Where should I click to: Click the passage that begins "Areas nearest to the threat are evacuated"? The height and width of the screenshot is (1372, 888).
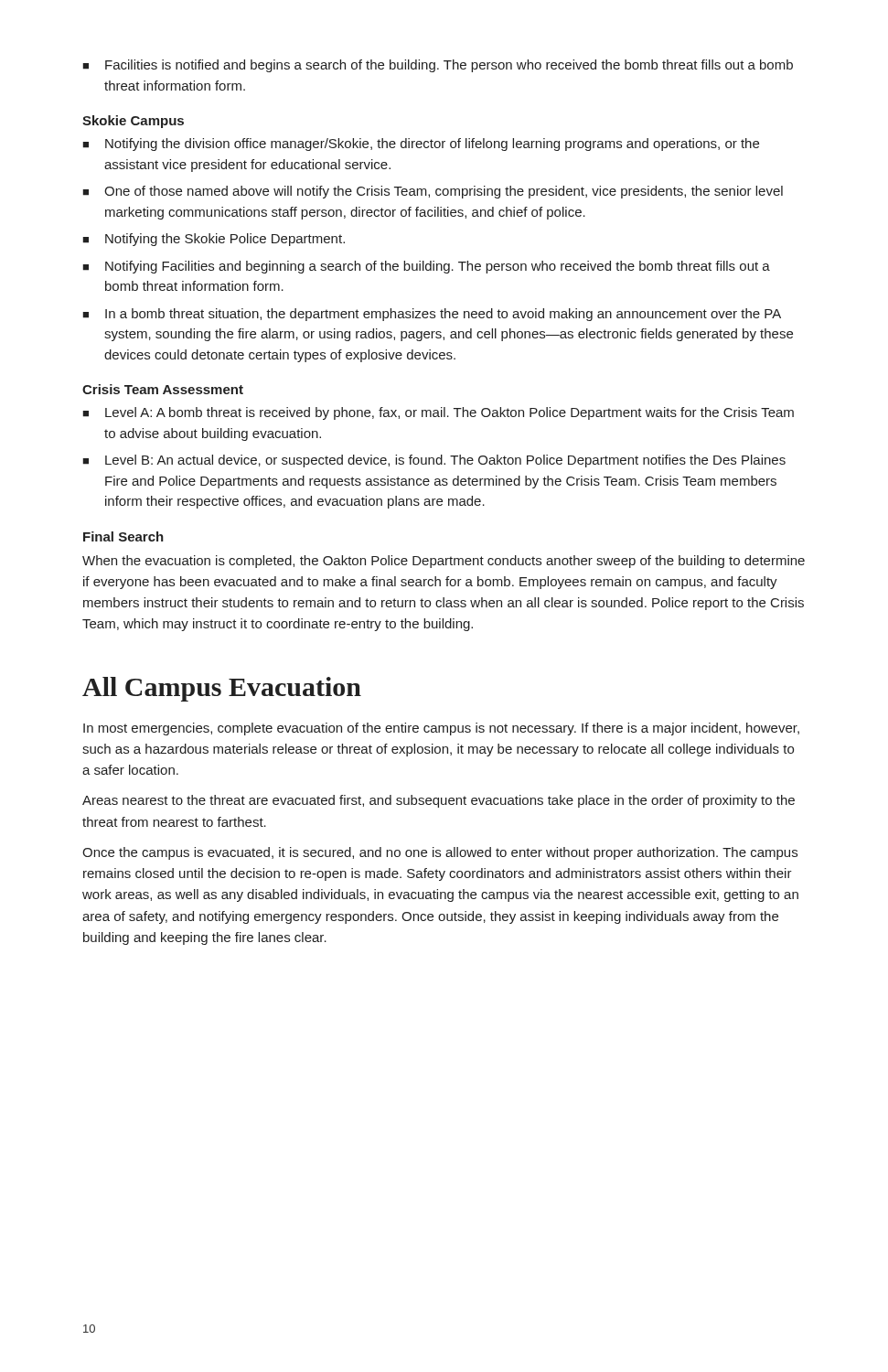[x=439, y=811]
